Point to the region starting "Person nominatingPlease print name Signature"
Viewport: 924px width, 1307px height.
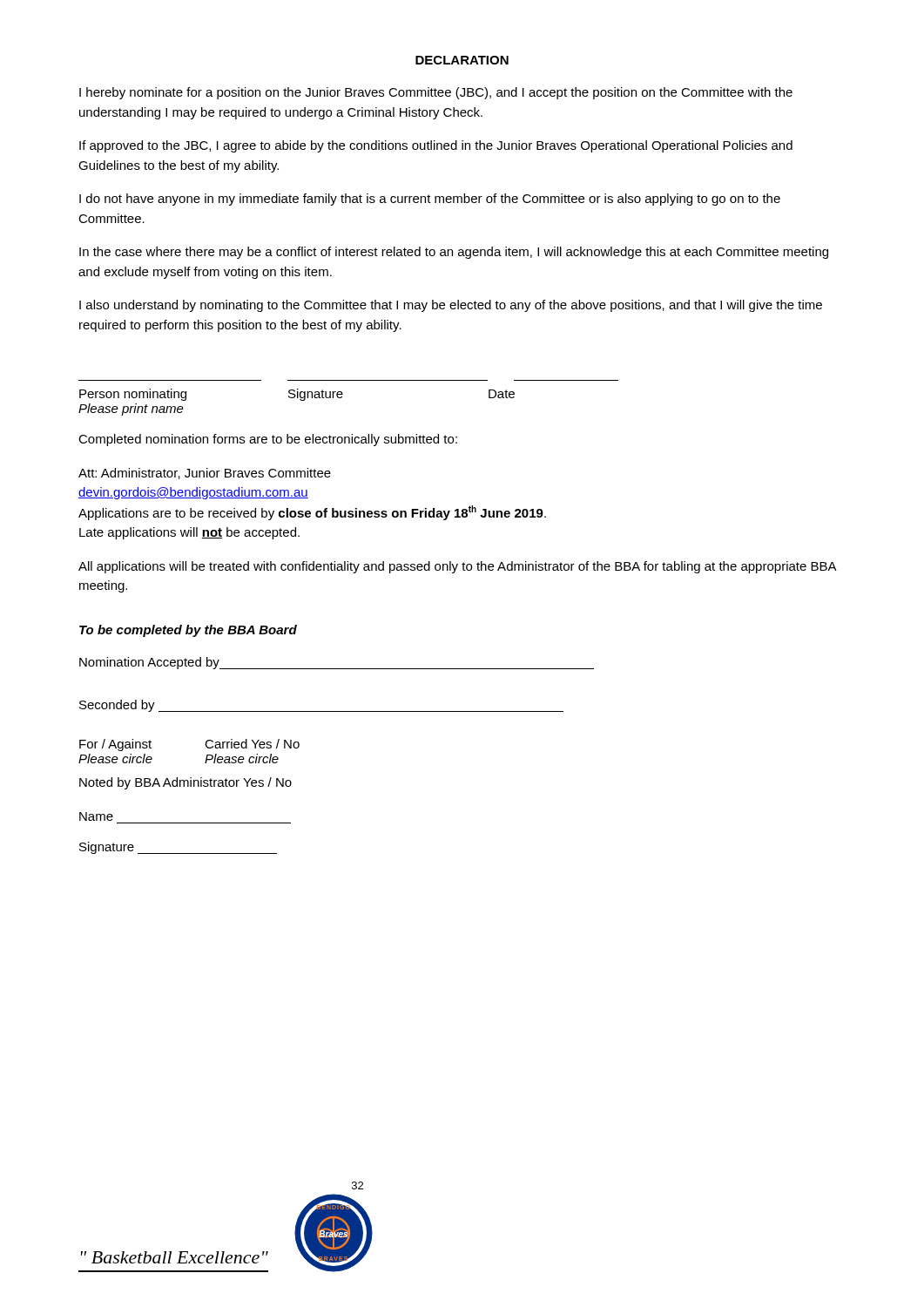coord(335,401)
